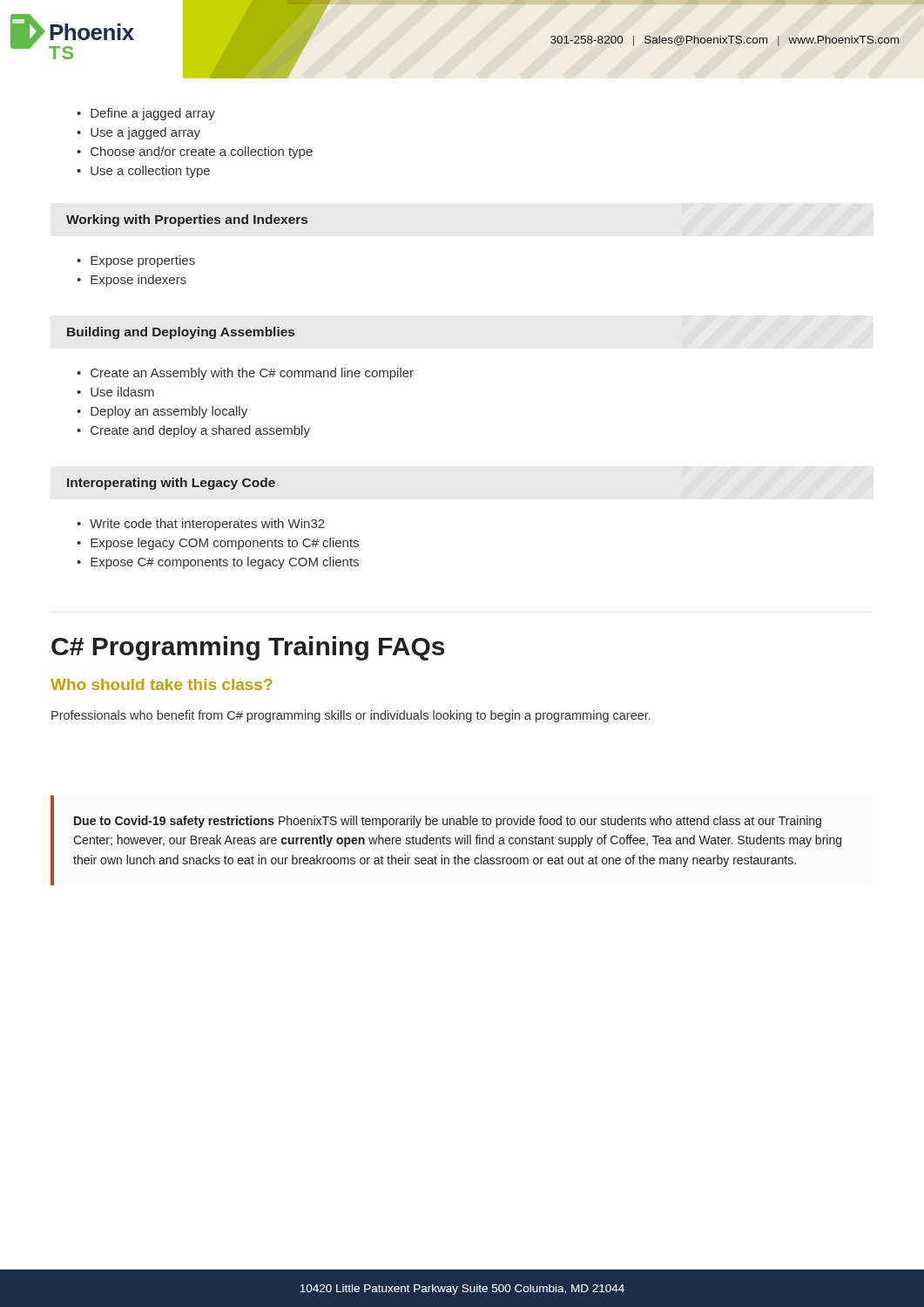
Task: Locate the text "Who should take this class?"
Action: tap(162, 684)
